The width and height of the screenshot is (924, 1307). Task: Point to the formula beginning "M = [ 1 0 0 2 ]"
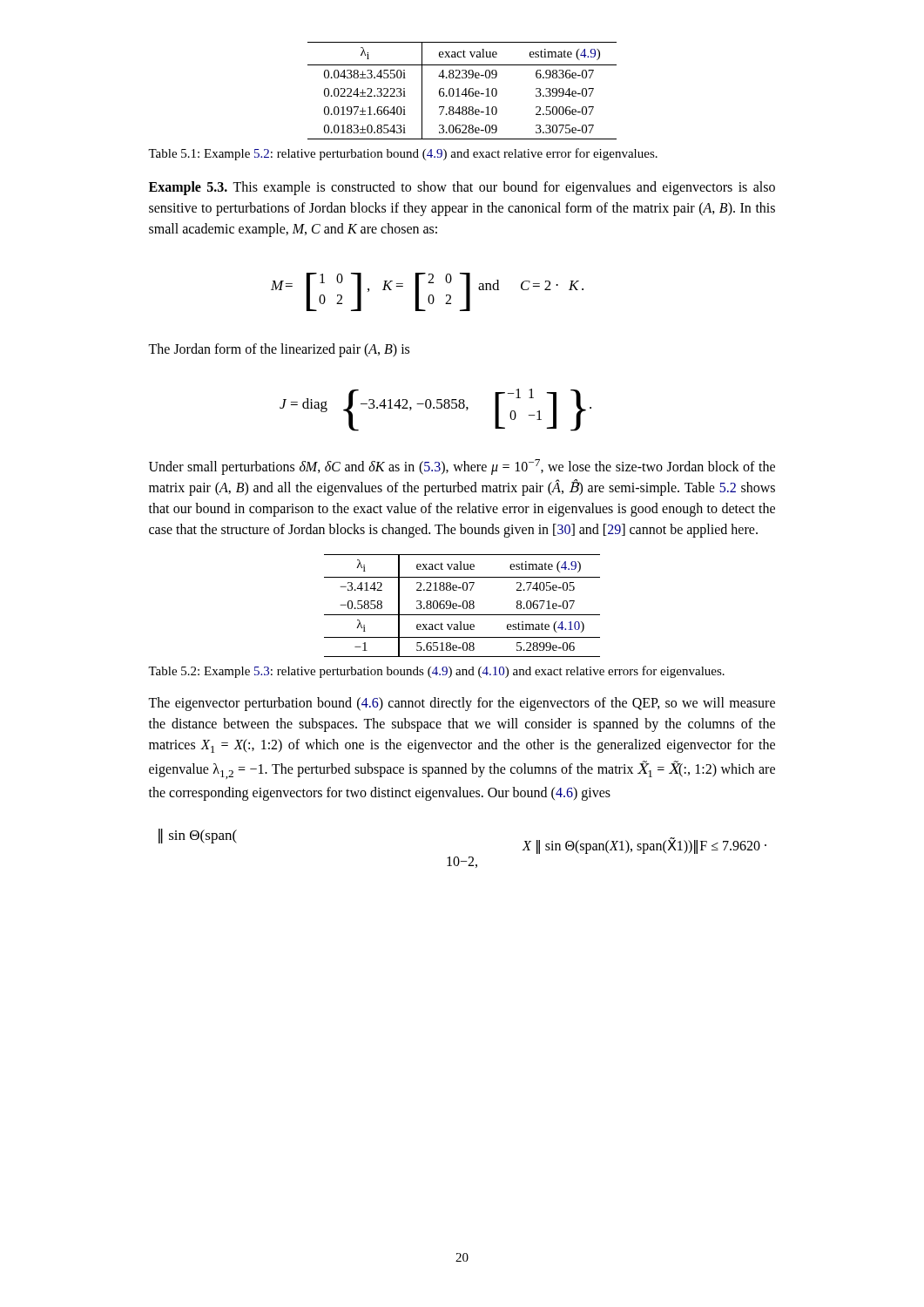click(462, 288)
